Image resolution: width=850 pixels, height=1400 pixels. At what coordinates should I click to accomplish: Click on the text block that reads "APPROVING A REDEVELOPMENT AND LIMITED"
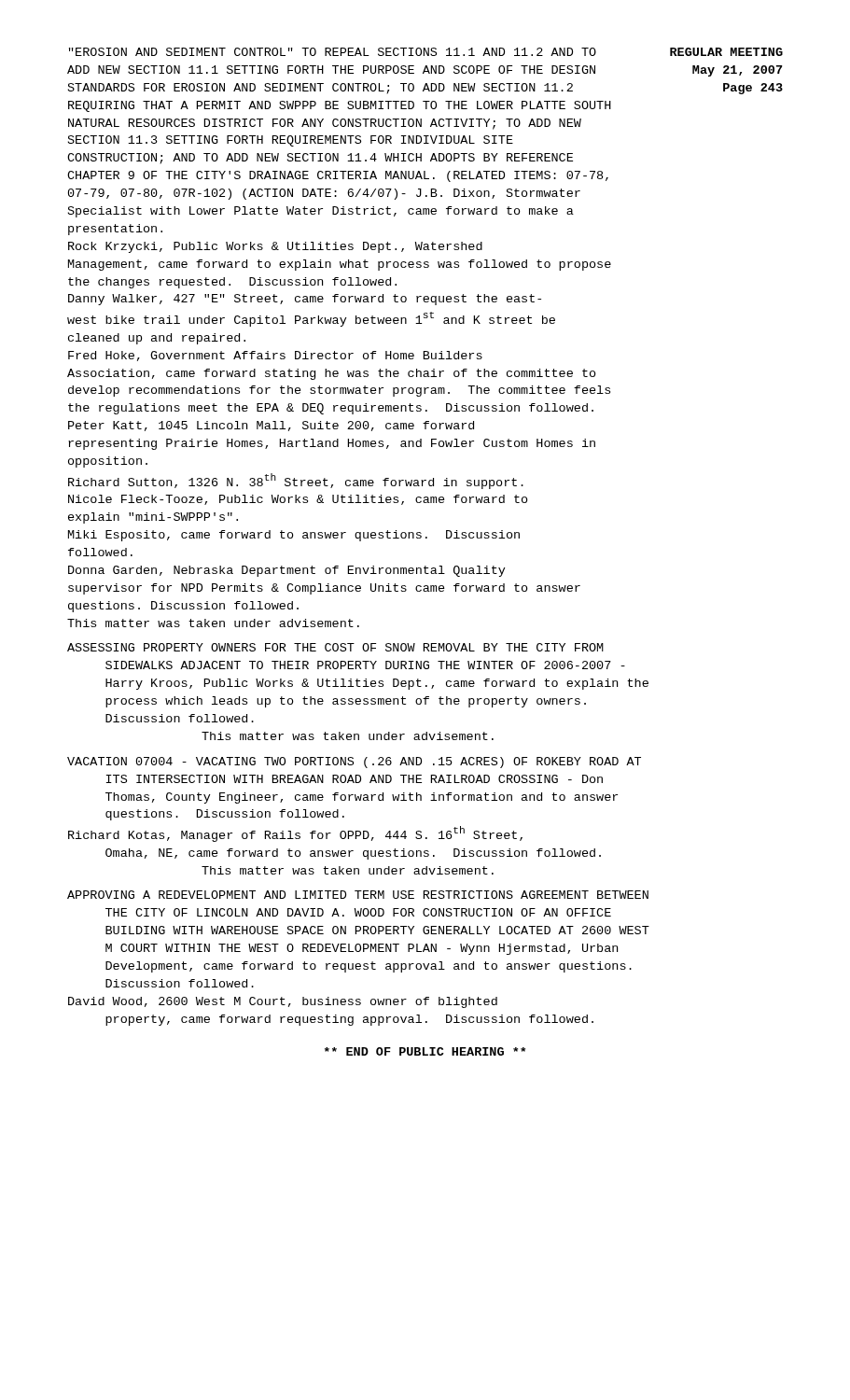coord(425,959)
